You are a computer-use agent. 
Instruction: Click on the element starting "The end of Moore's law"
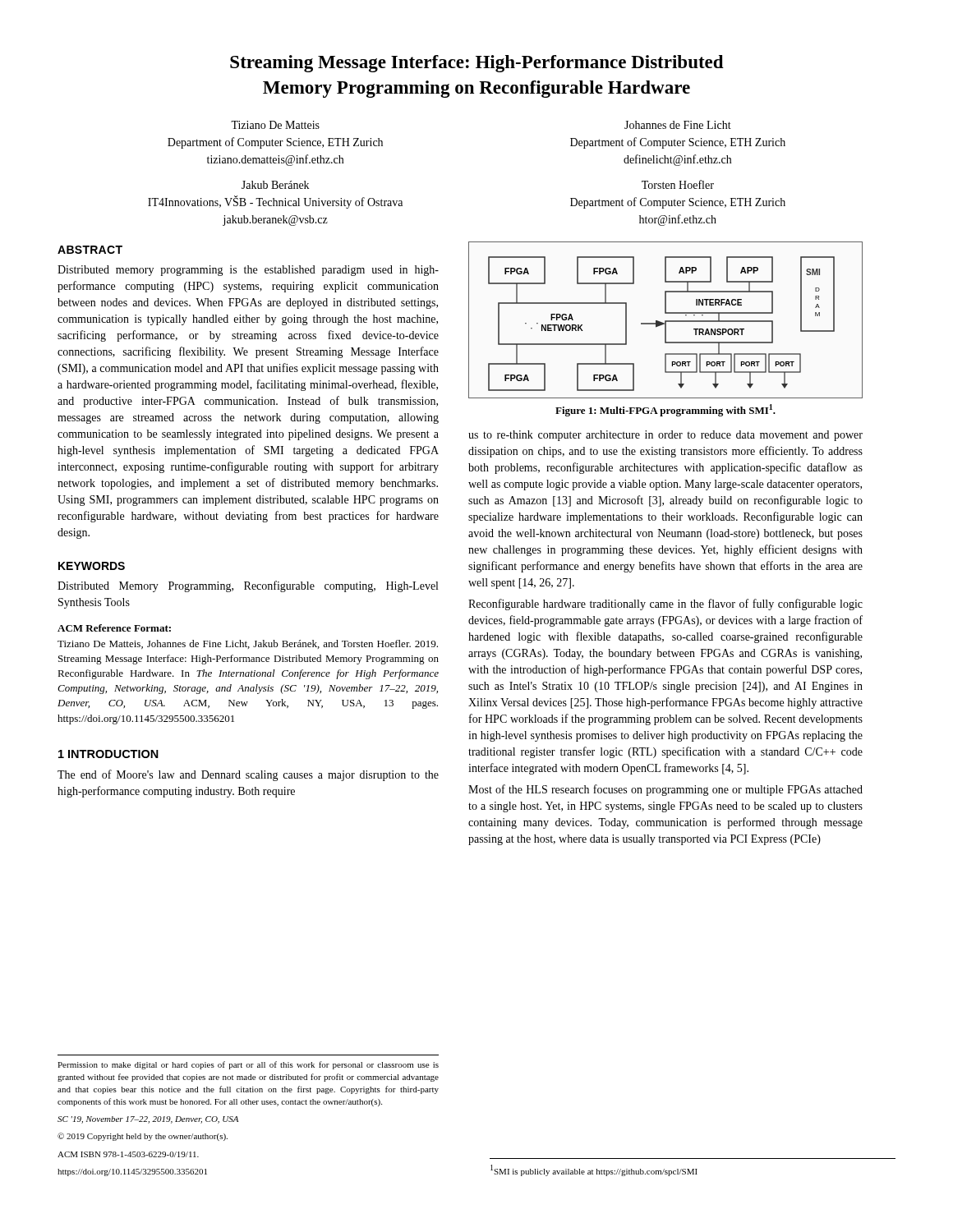pos(248,784)
